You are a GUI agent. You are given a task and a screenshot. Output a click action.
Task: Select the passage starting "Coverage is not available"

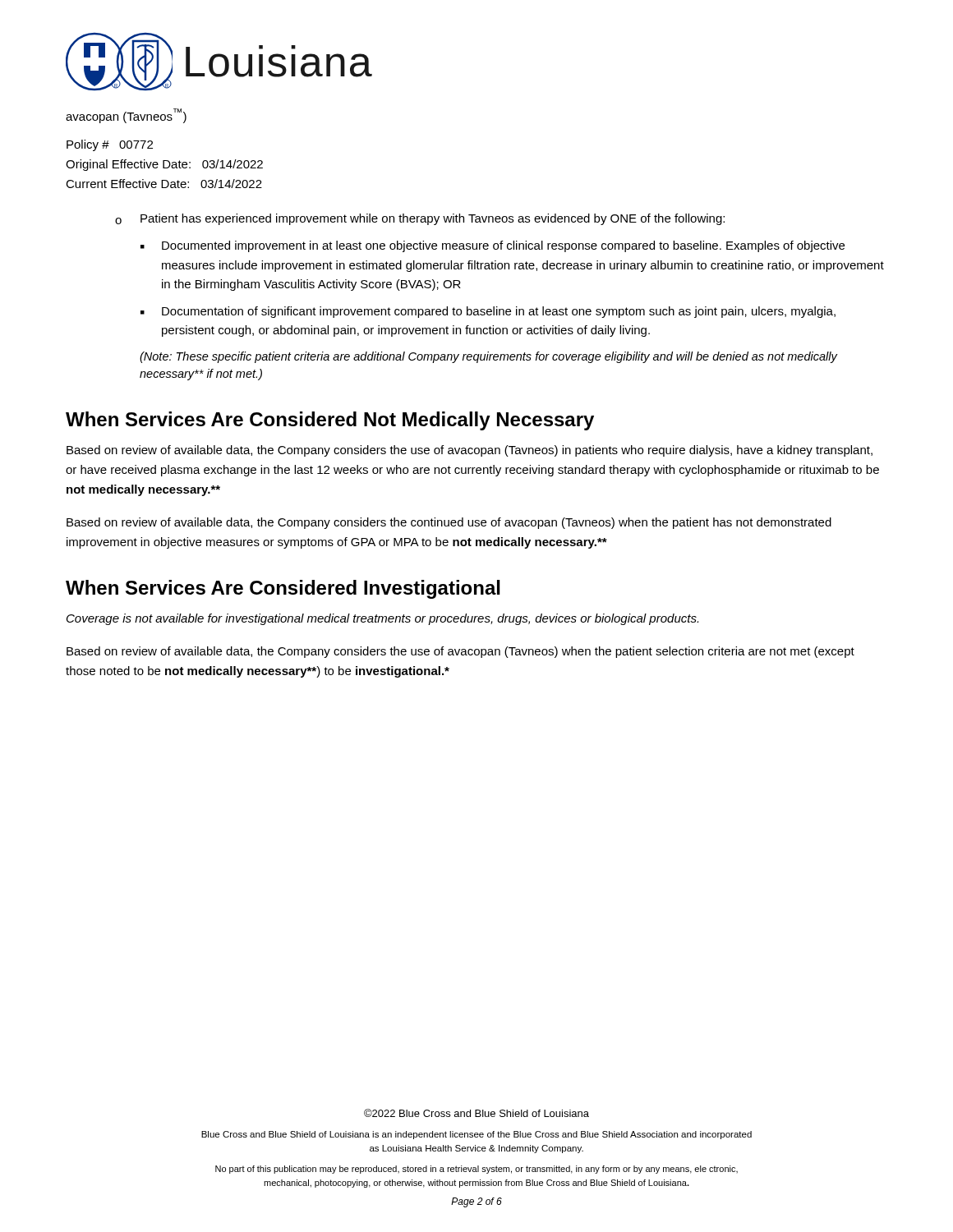point(383,618)
